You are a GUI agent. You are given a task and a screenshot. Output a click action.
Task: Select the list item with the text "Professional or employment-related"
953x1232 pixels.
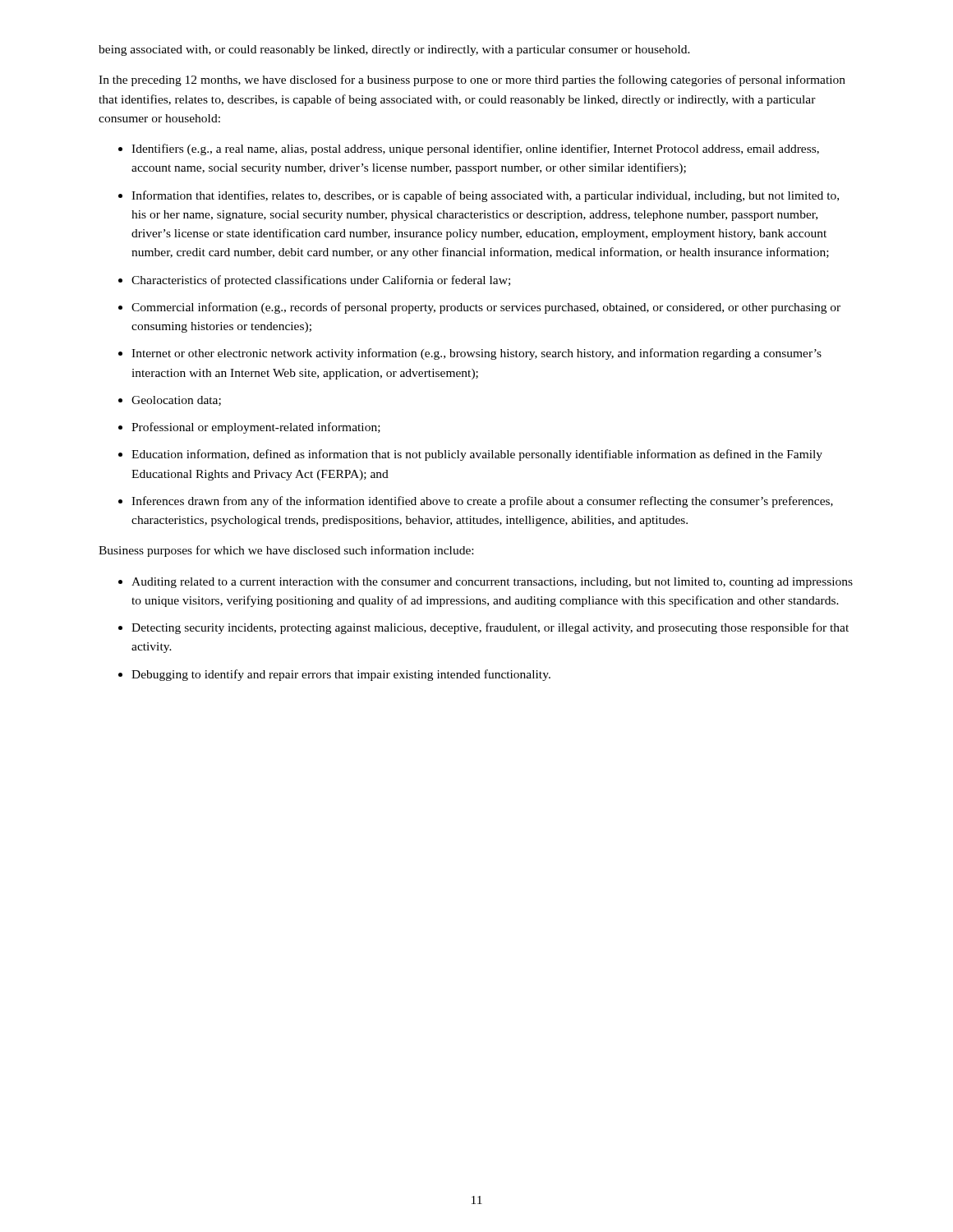[256, 428]
